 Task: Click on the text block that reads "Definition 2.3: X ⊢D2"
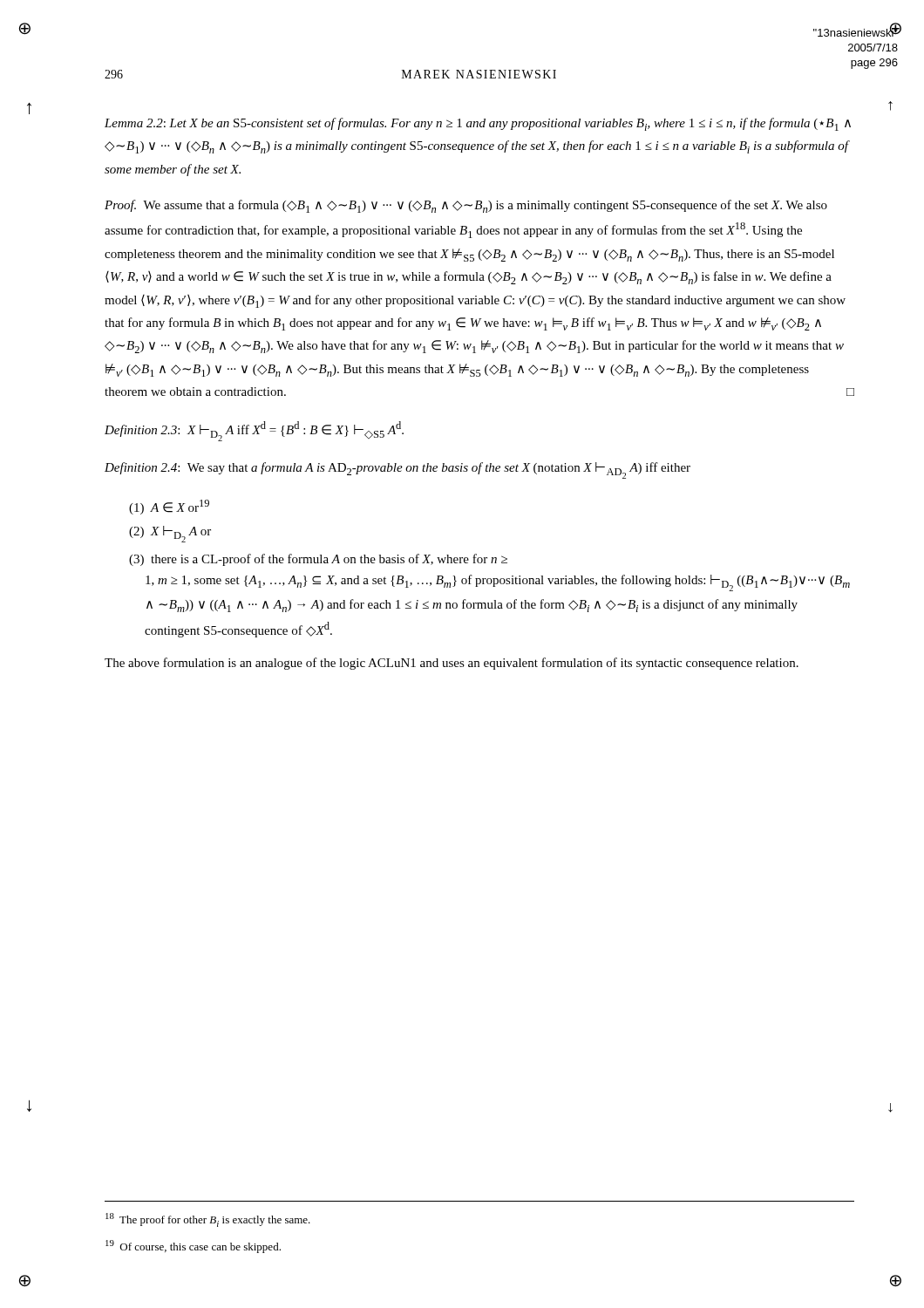(255, 431)
